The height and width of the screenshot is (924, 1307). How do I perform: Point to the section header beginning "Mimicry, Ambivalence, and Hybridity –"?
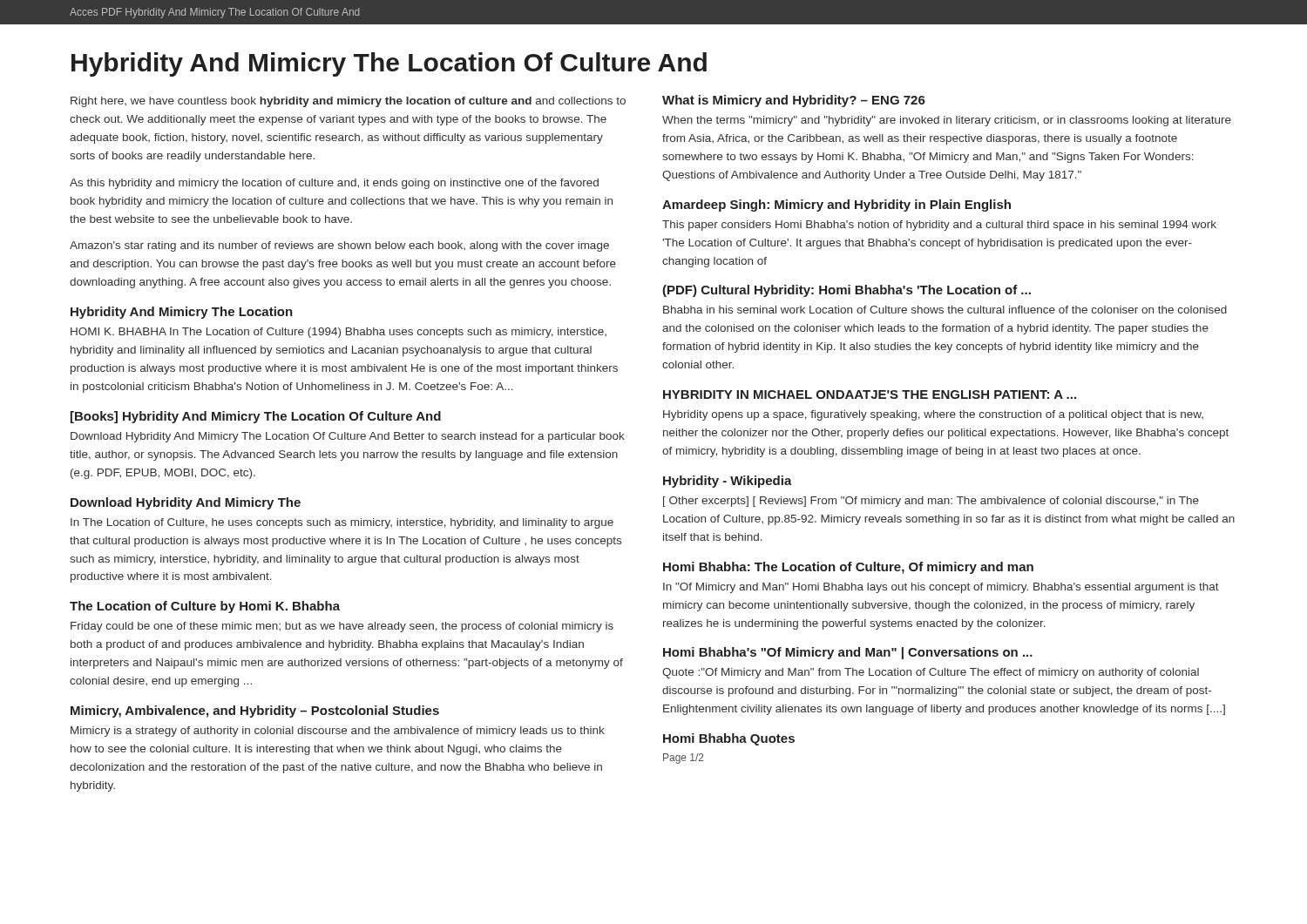(349, 710)
